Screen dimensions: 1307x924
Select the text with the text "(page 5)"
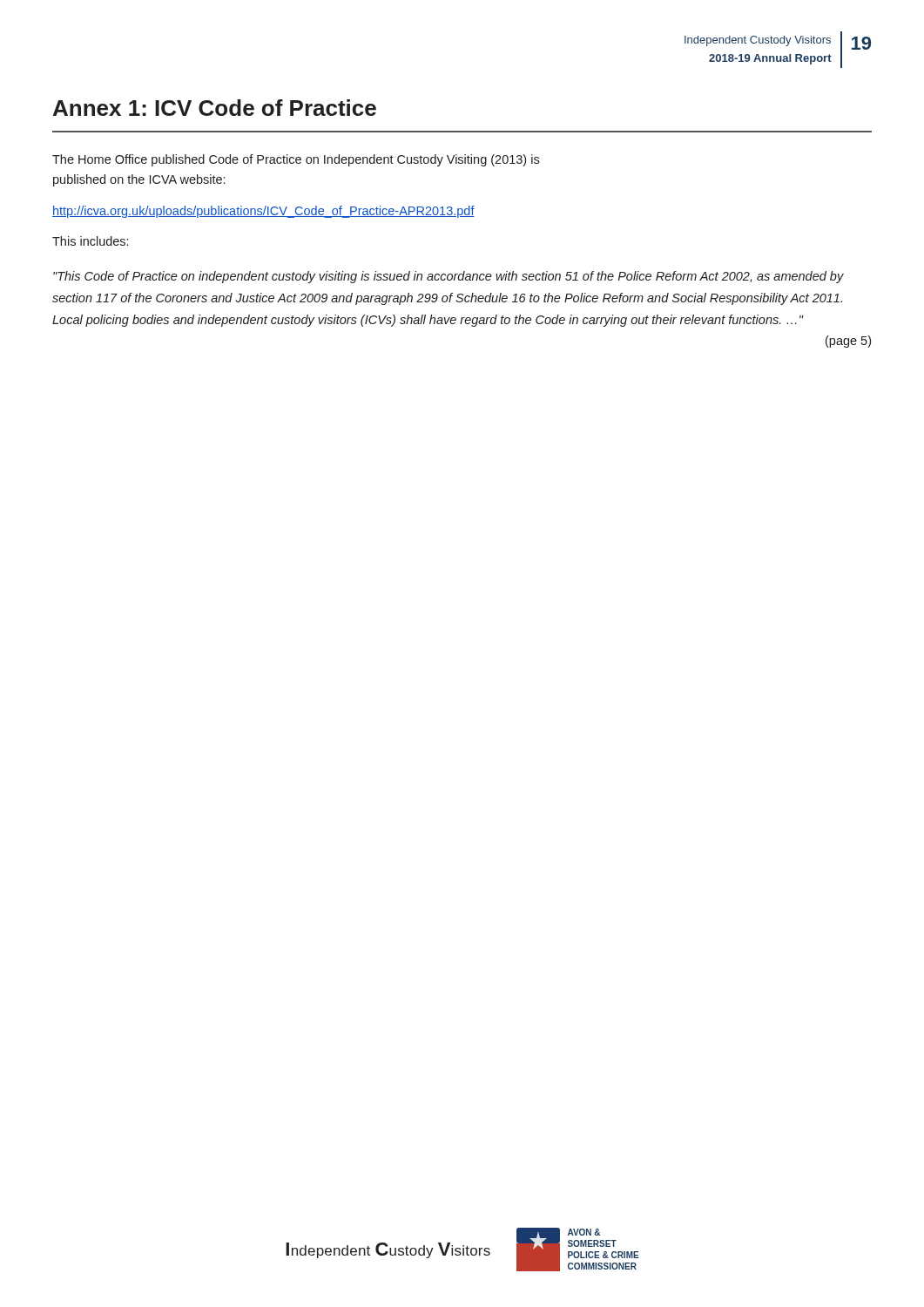848,341
